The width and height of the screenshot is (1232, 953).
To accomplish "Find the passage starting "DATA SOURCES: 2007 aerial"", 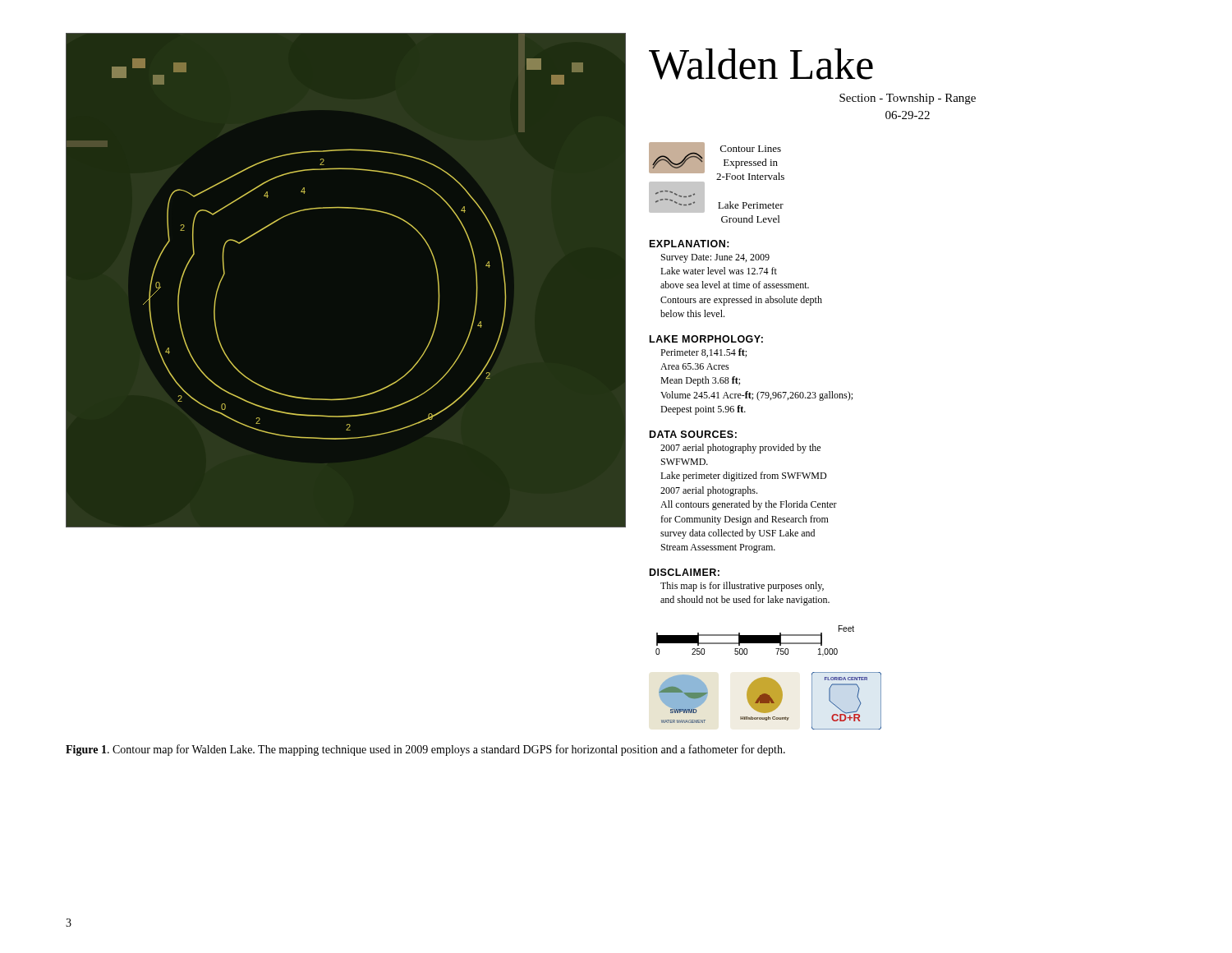I will [693, 434].
